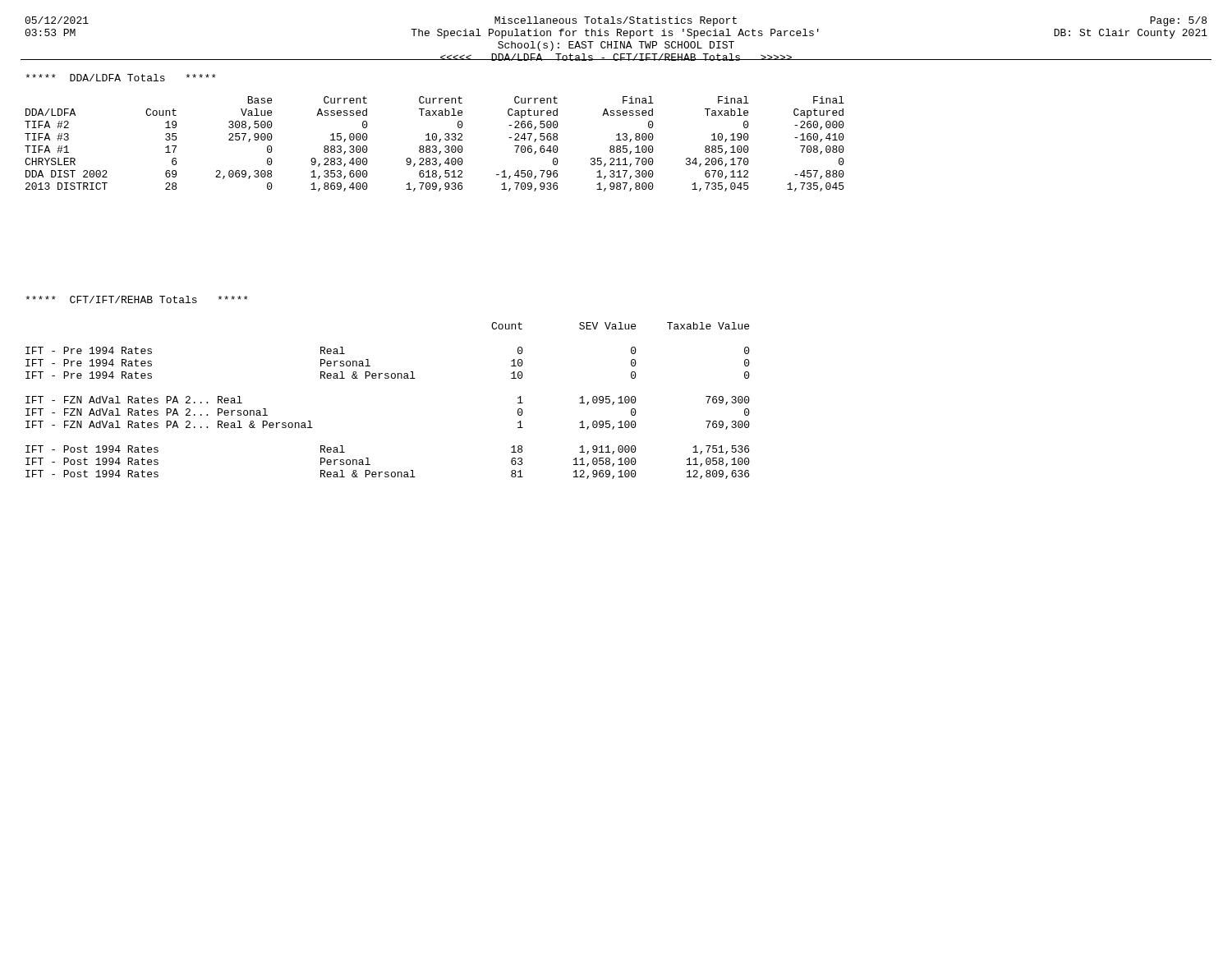Screen dimensions: 953x1232
Task: Select the table that reads "TIFA #2"
Action: coord(437,144)
